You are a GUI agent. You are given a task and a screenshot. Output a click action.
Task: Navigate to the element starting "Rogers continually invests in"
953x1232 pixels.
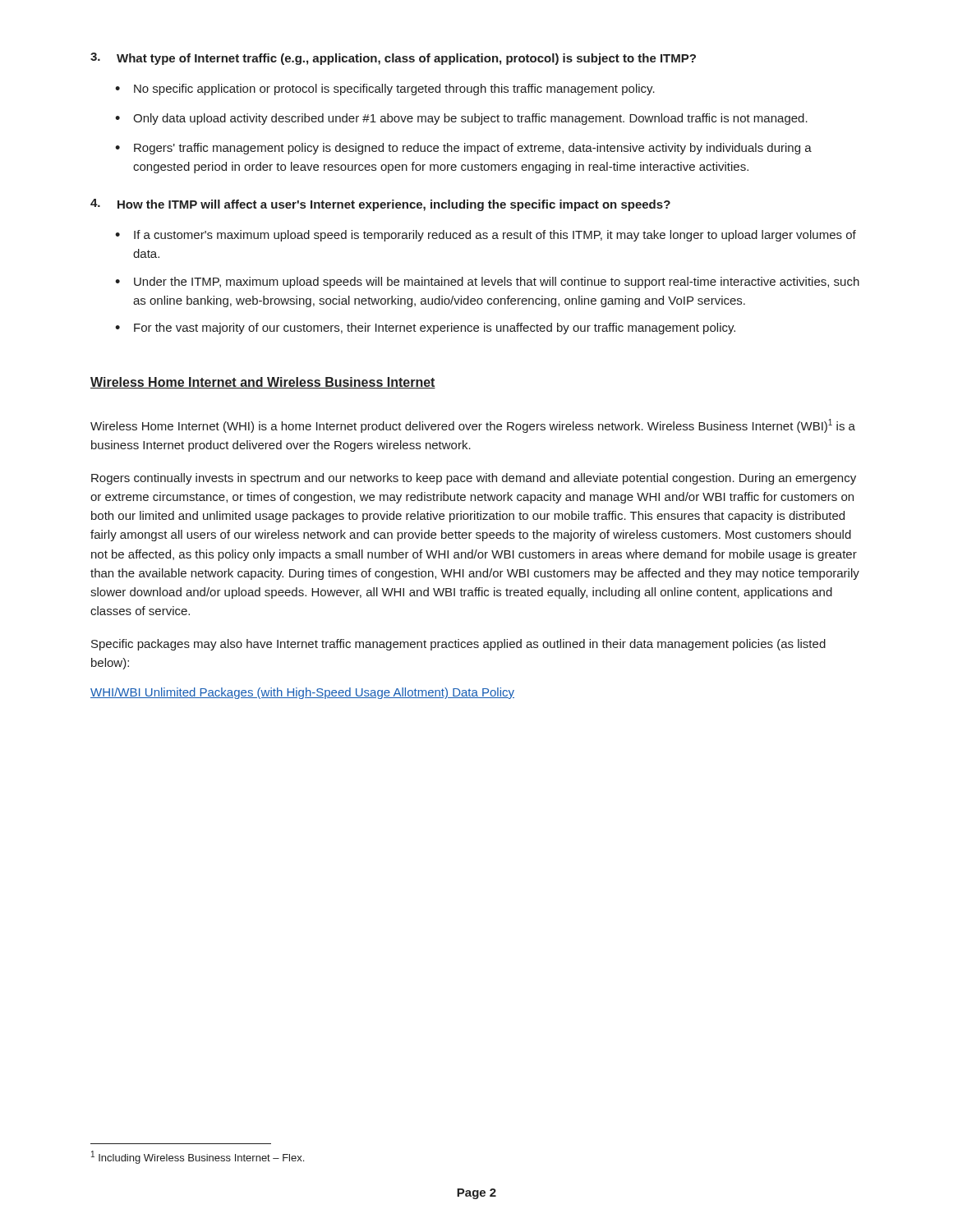(x=475, y=544)
